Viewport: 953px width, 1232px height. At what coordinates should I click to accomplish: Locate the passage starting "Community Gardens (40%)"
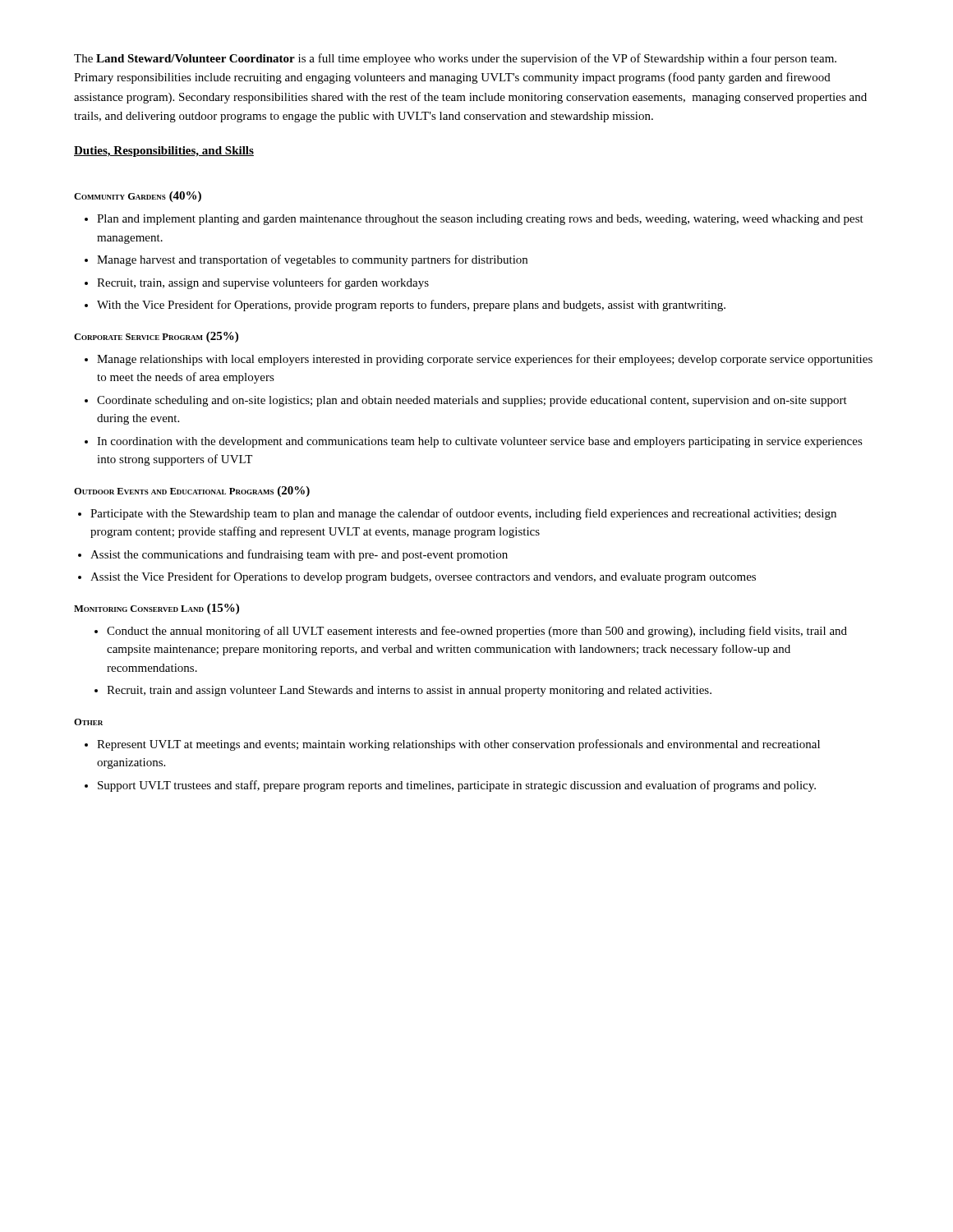point(138,197)
